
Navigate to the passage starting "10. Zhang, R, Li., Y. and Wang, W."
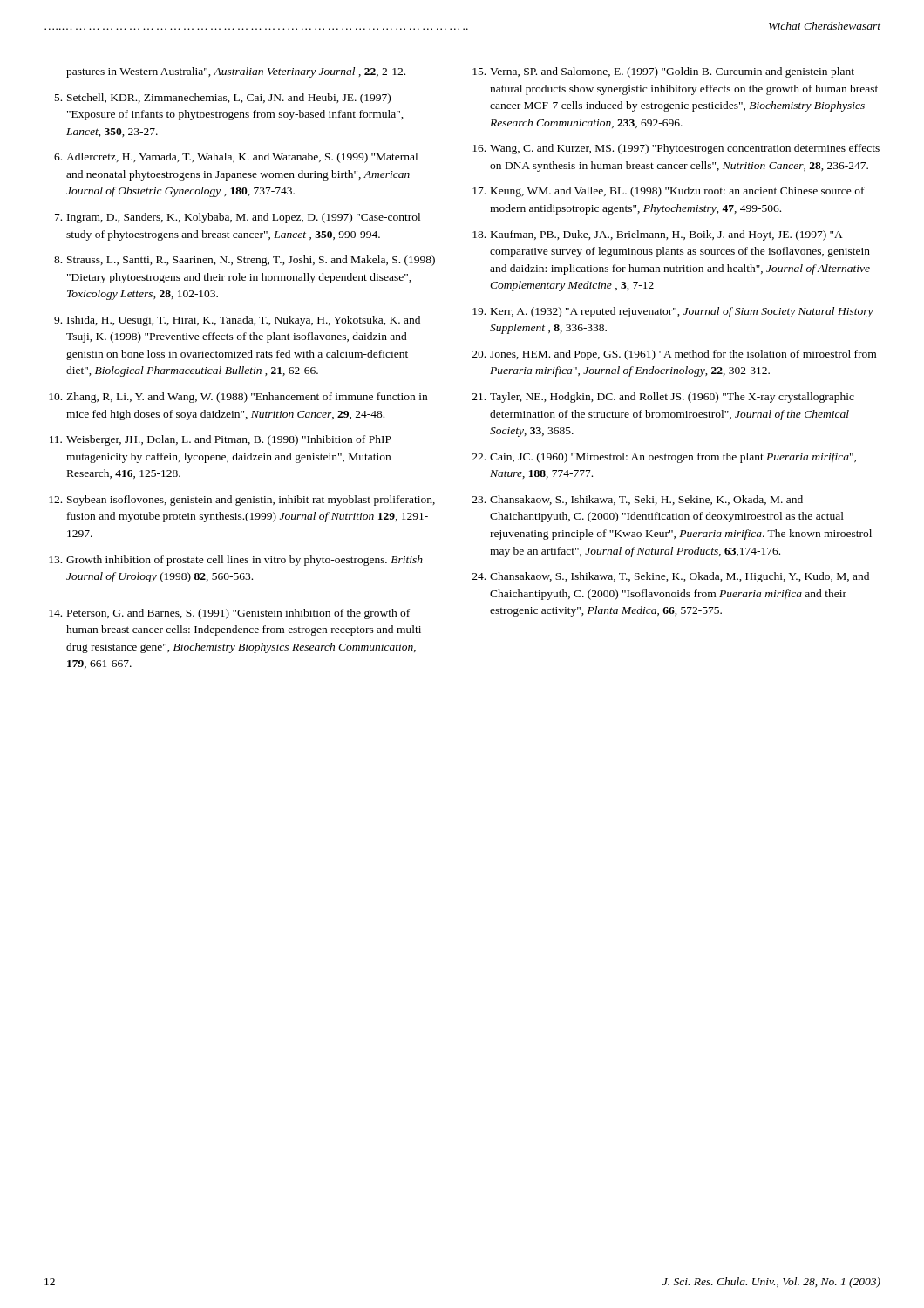pos(240,405)
